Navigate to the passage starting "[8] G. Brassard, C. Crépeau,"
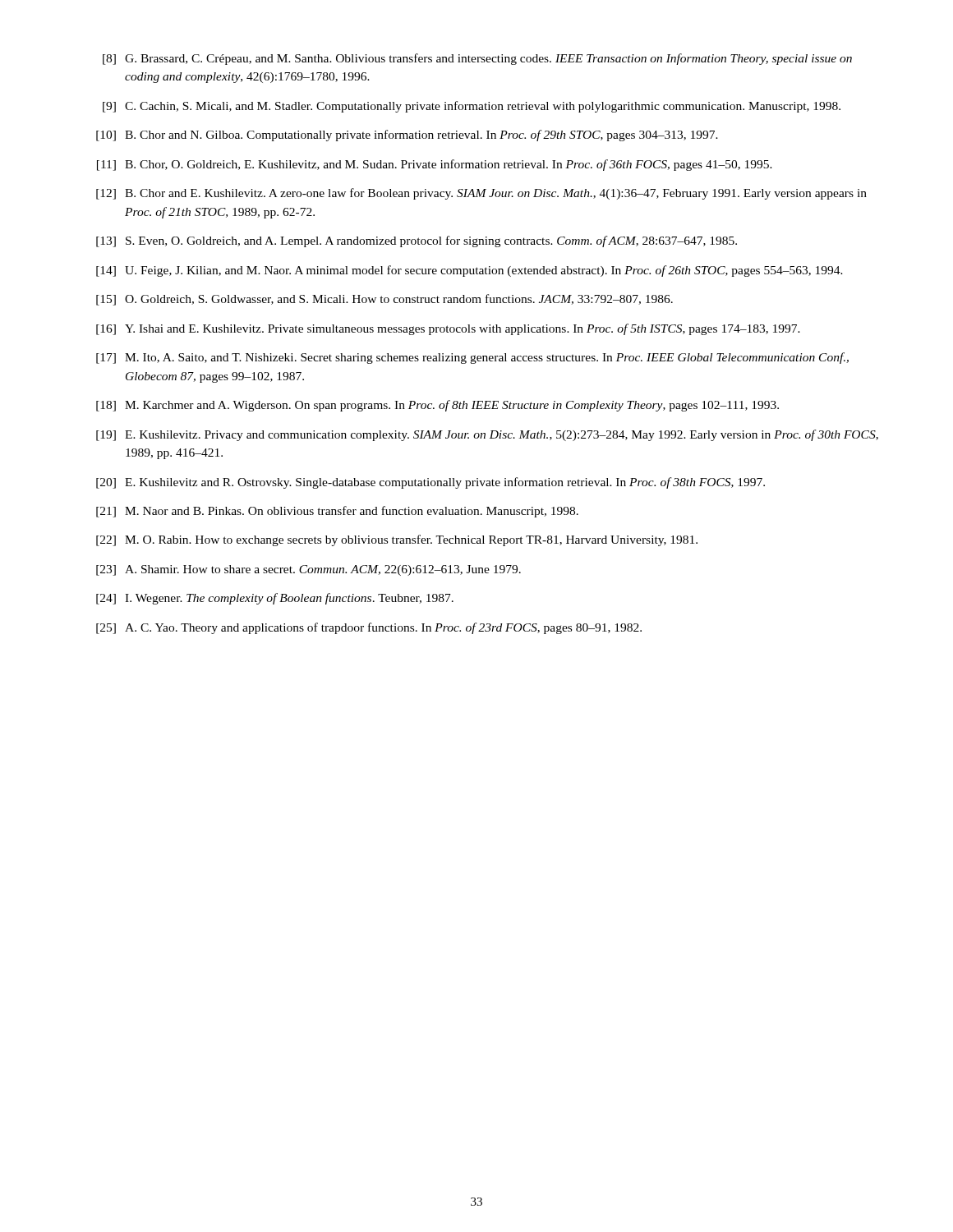This screenshot has width=953, height=1232. point(481,68)
